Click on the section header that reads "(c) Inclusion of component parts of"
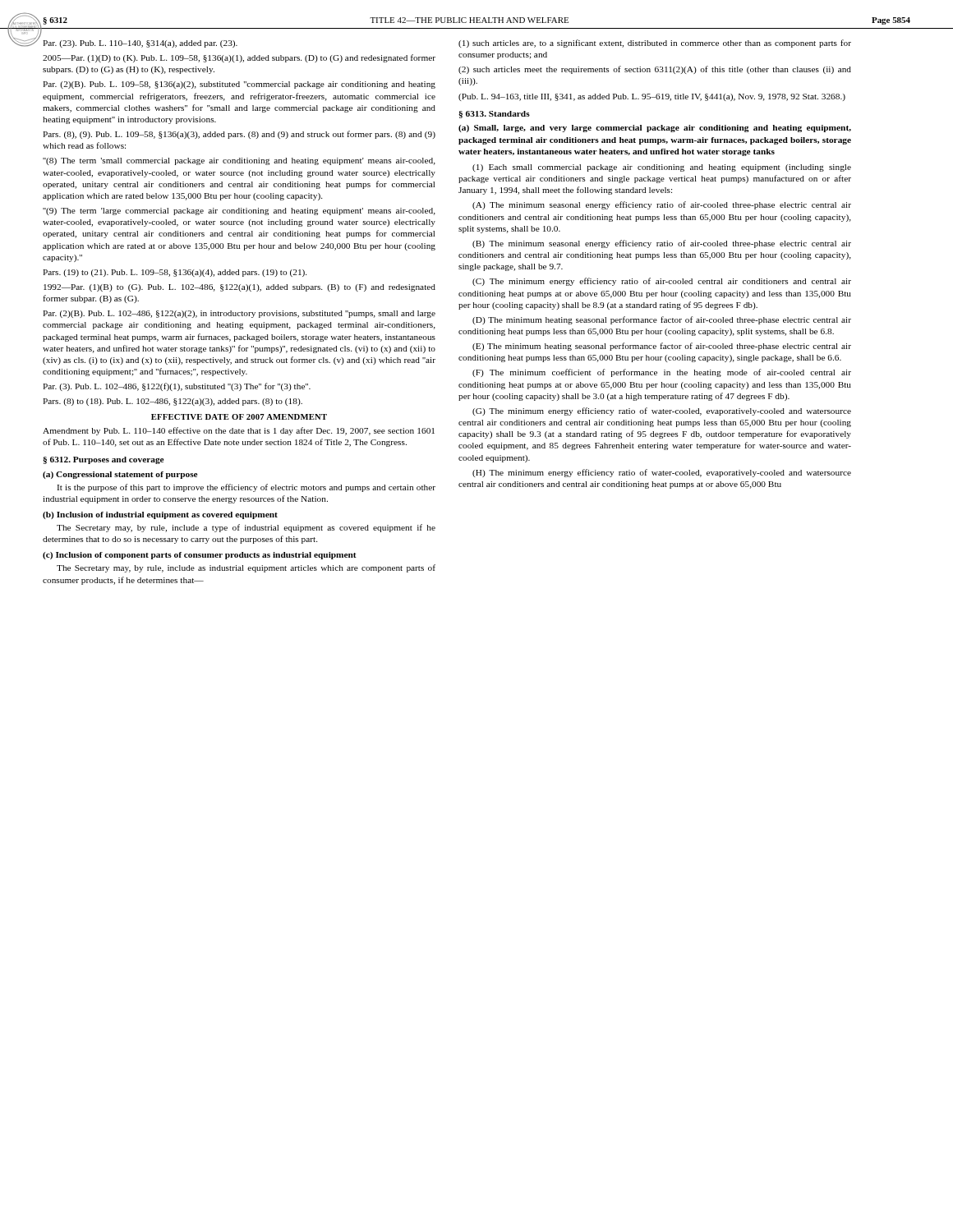 199,555
